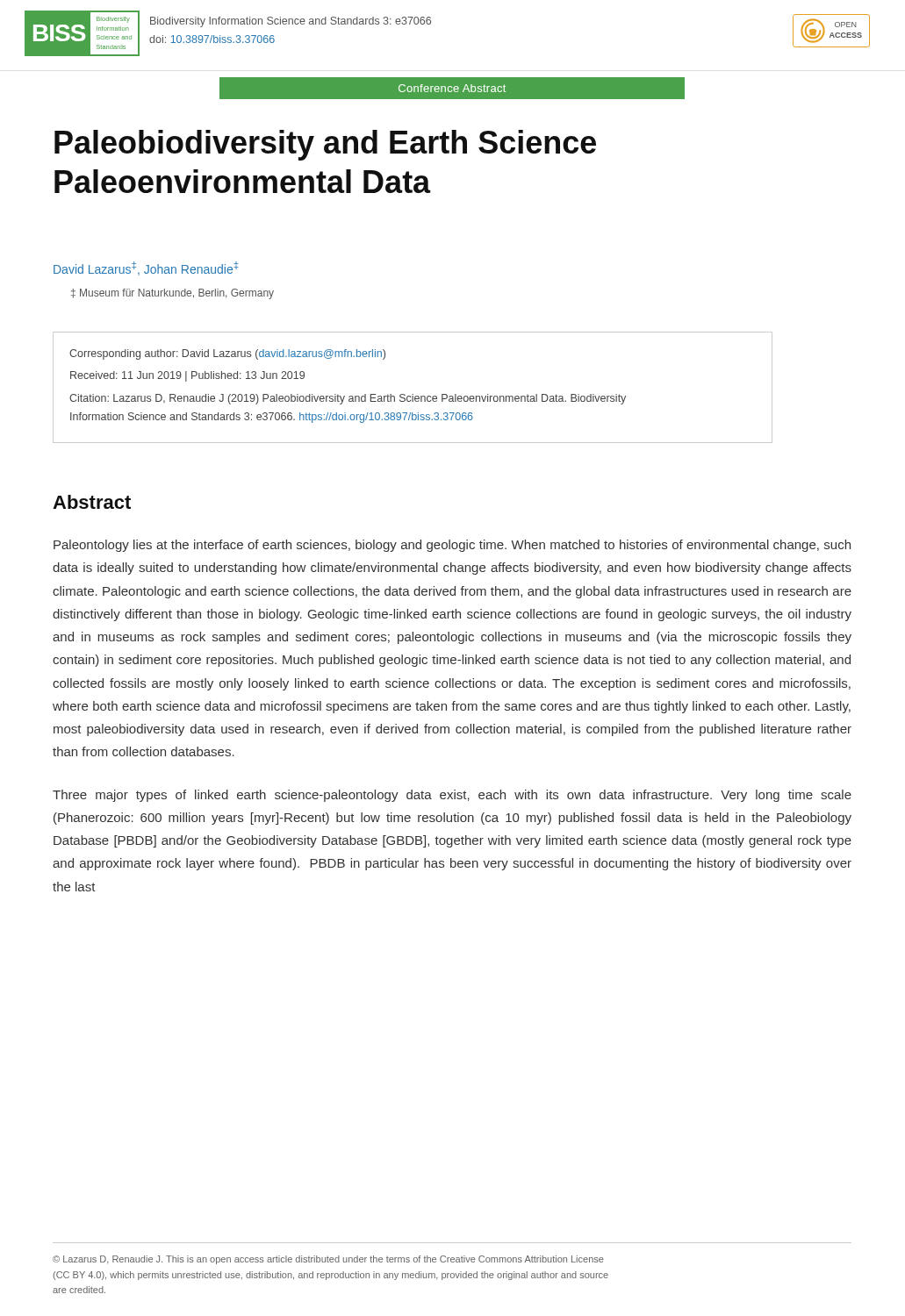Navigate to the passage starting "© Lazarus D, Renaudie J. This"
Screen dimensions: 1316x905
(331, 1275)
